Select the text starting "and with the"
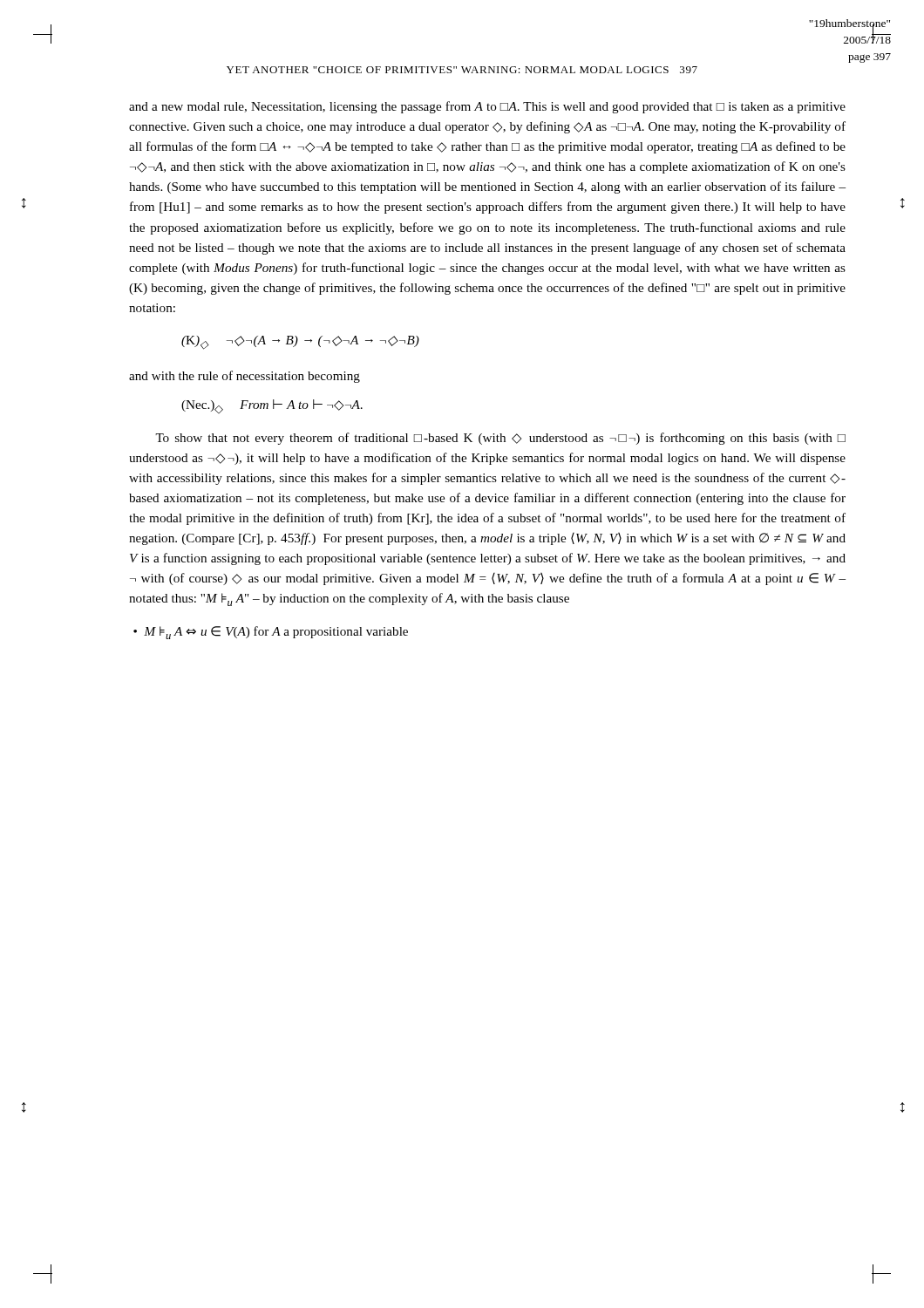This screenshot has height=1308, width=924. click(245, 377)
